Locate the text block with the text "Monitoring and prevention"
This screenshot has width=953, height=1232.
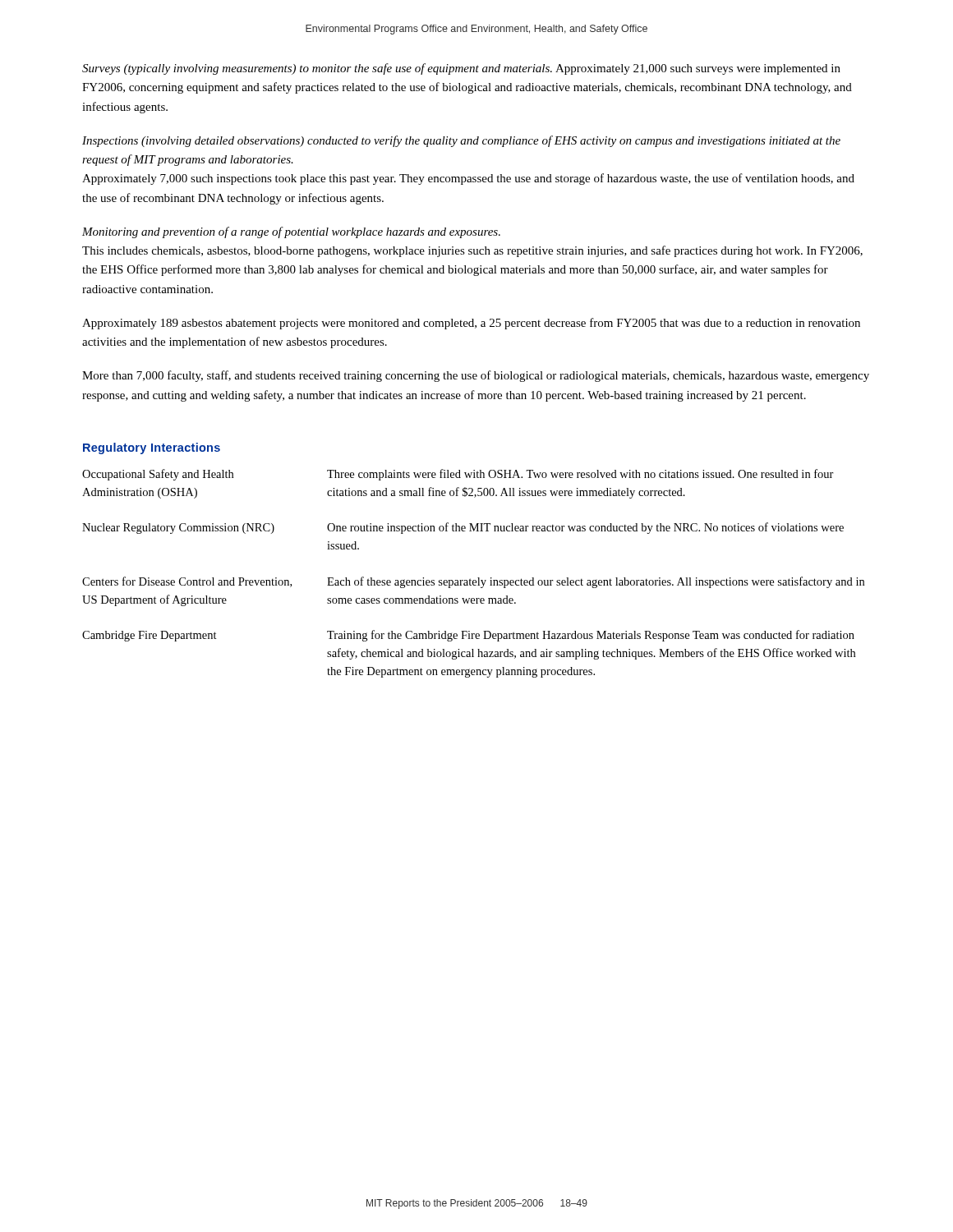(473, 260)
